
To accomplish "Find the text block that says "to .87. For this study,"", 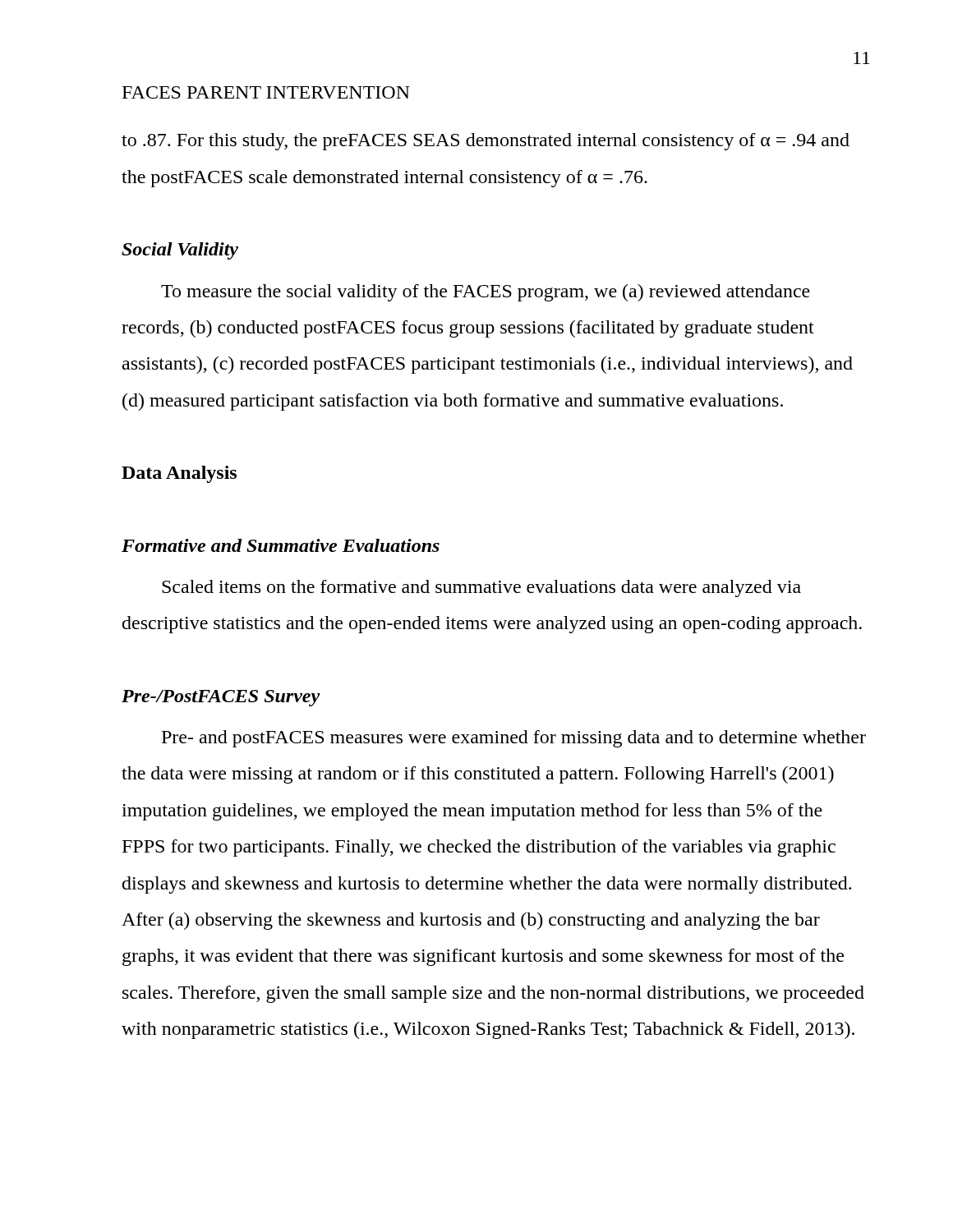I will [x=486, y=142].
